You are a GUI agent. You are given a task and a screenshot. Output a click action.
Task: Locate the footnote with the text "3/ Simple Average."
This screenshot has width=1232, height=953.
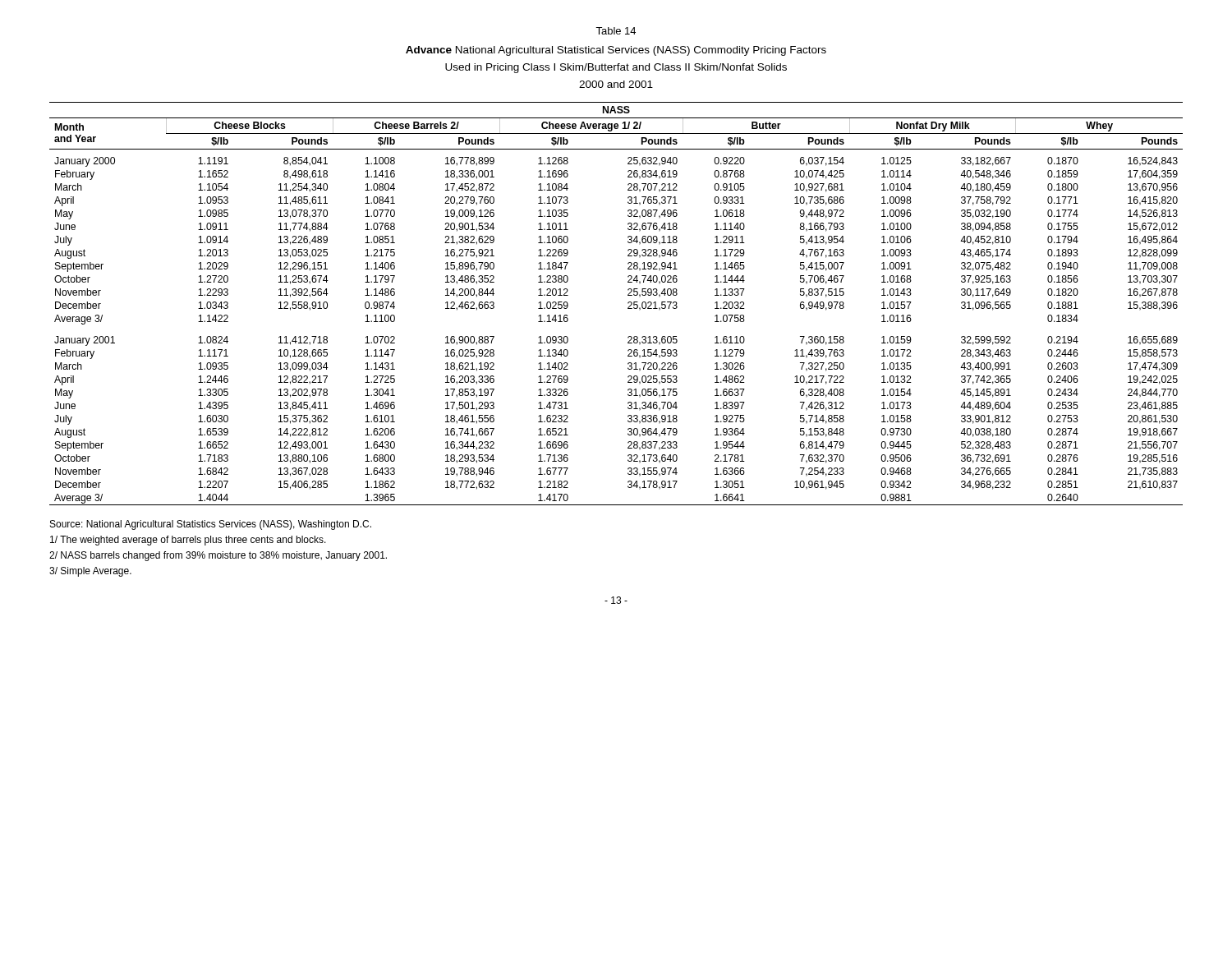coord(91,571)
